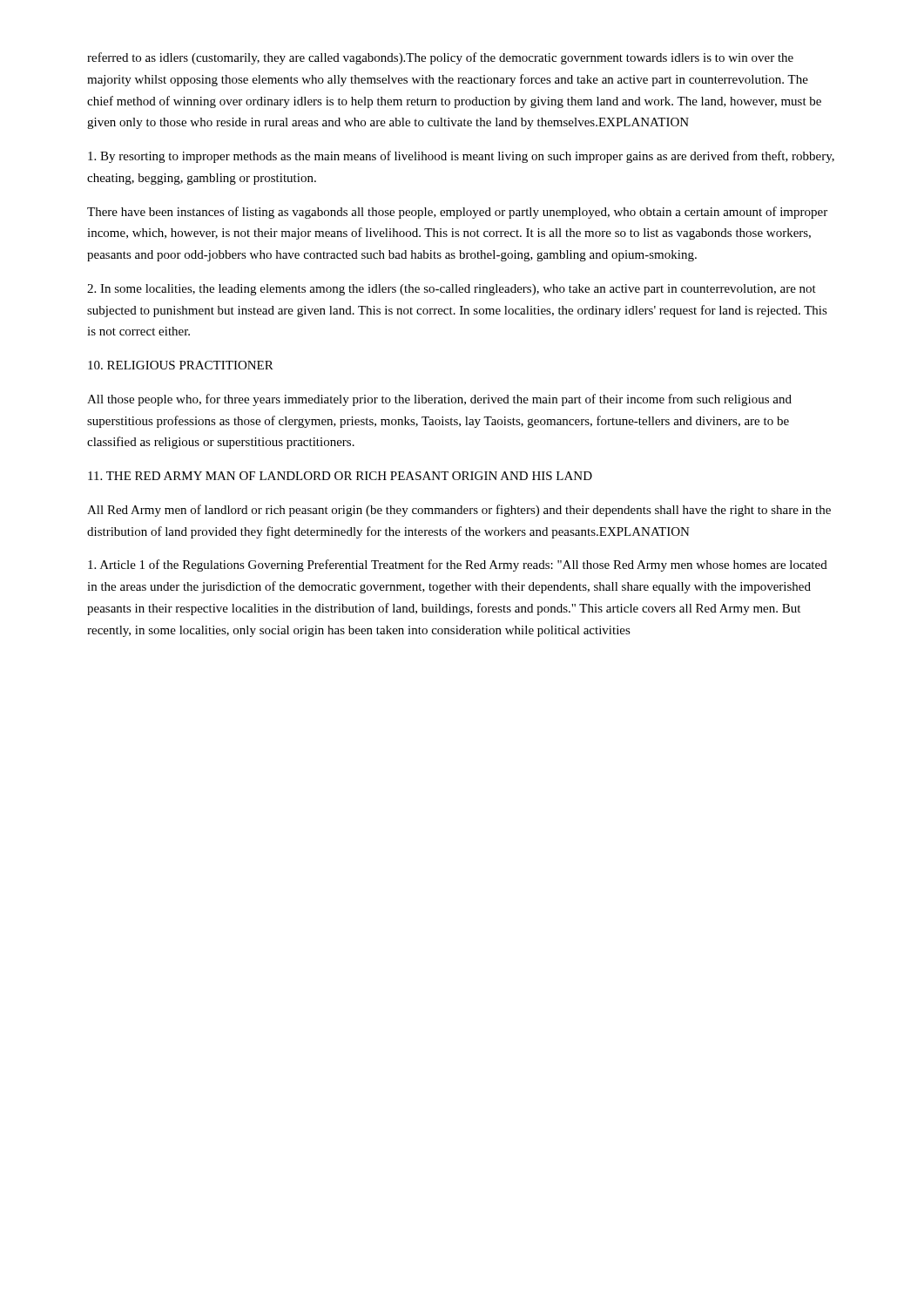Where is the passage that starts "Article 1 of the Regulations Governing"?
Screen dimensions: 1307x924
point(462,598)
